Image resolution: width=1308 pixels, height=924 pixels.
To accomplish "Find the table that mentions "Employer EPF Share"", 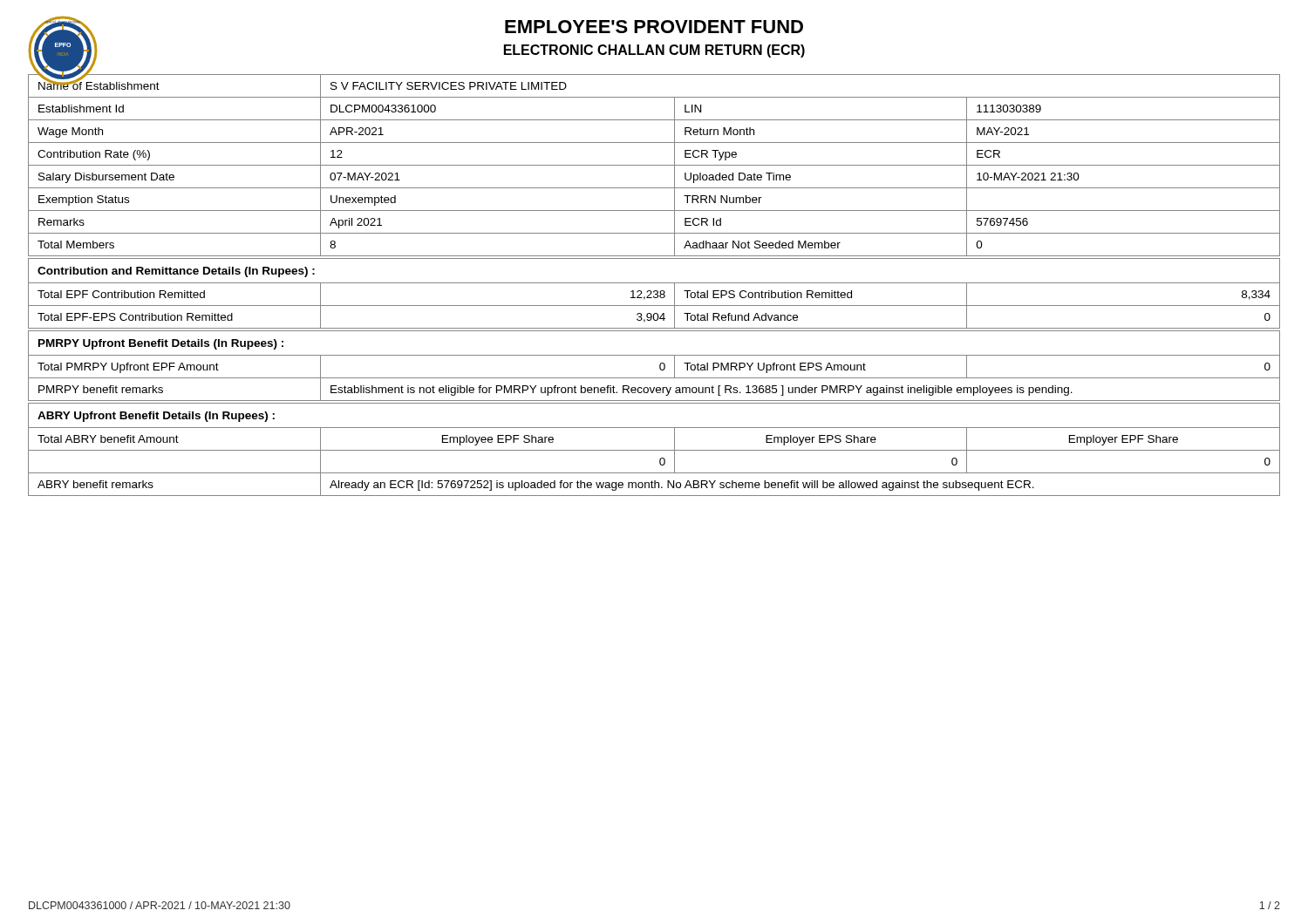I will click(654, 462).
